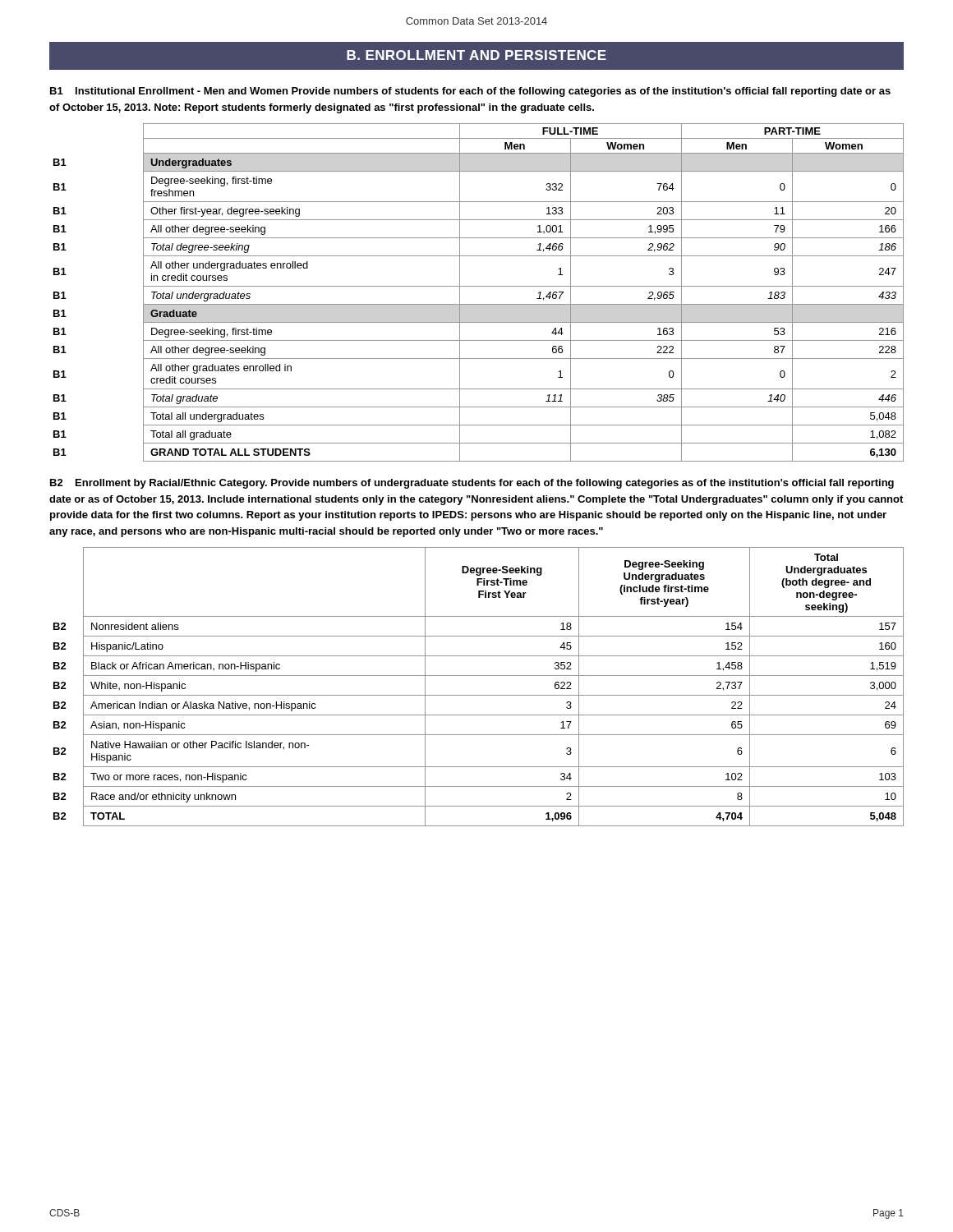Locate the table with the text "Asian, non-Hispanic"

coord(476,687)
